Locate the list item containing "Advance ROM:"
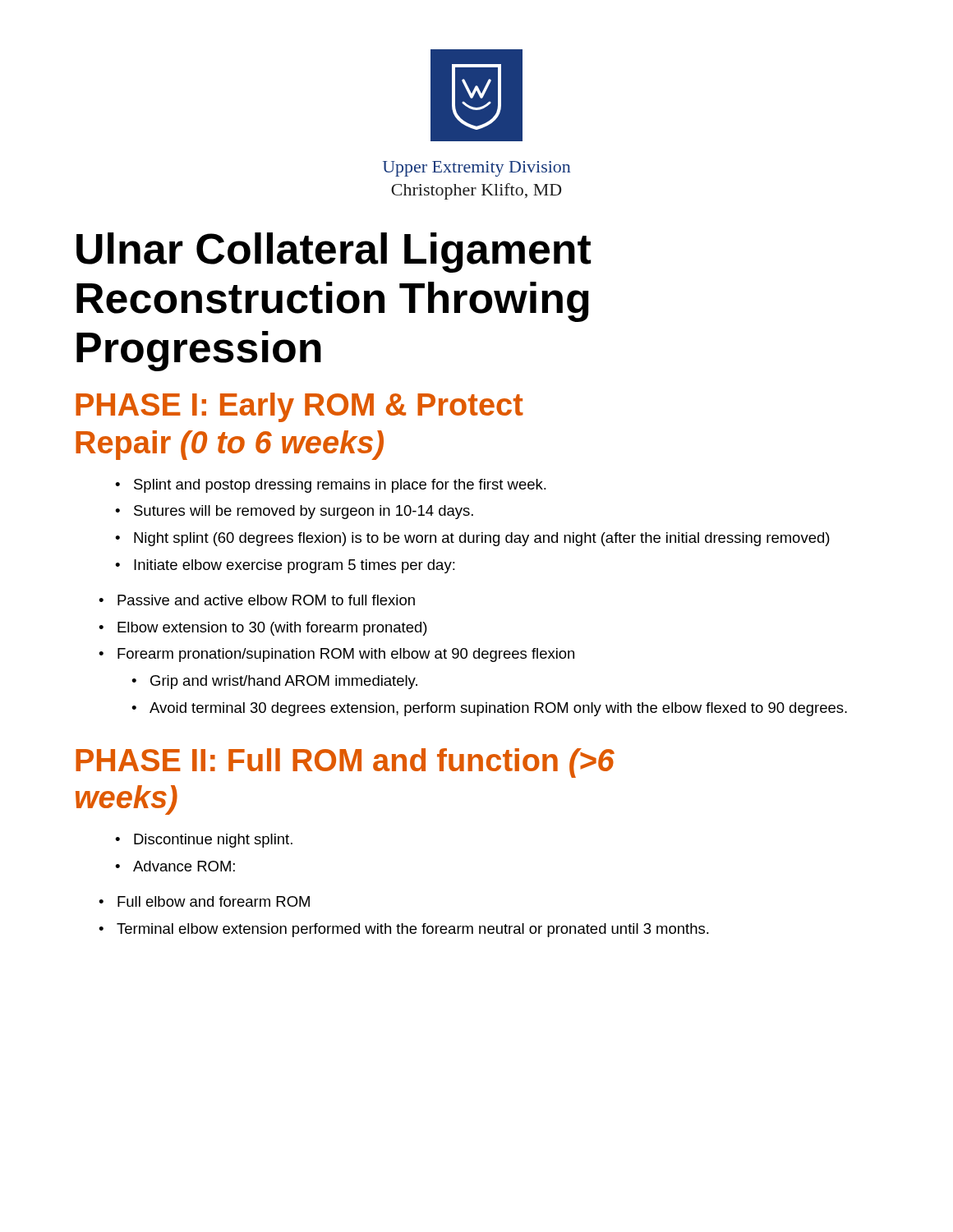 click(x=185, y=866)
